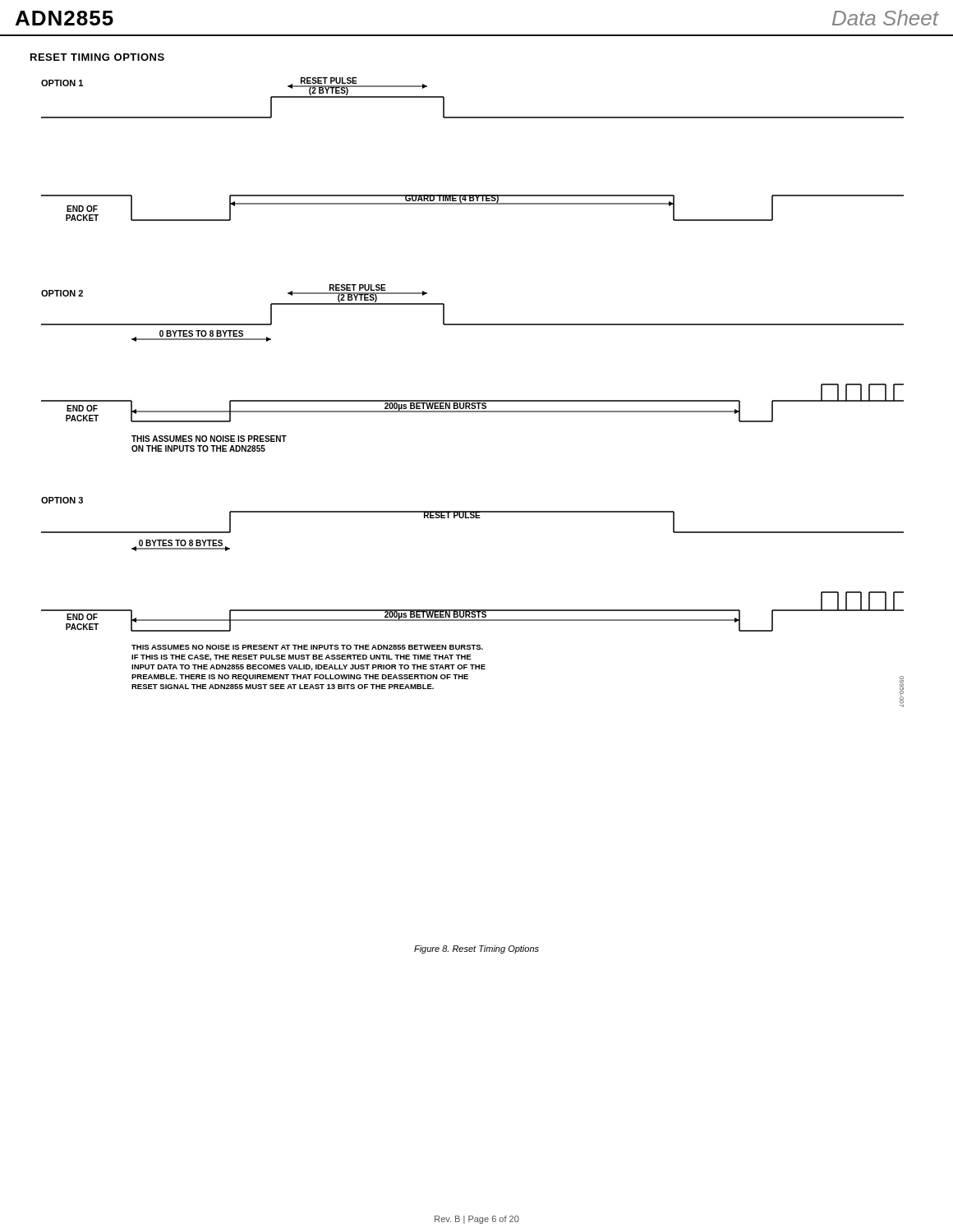Find the engineering diagram
This screenshot has width=953, height=1232.
click(x=476, y=503)
